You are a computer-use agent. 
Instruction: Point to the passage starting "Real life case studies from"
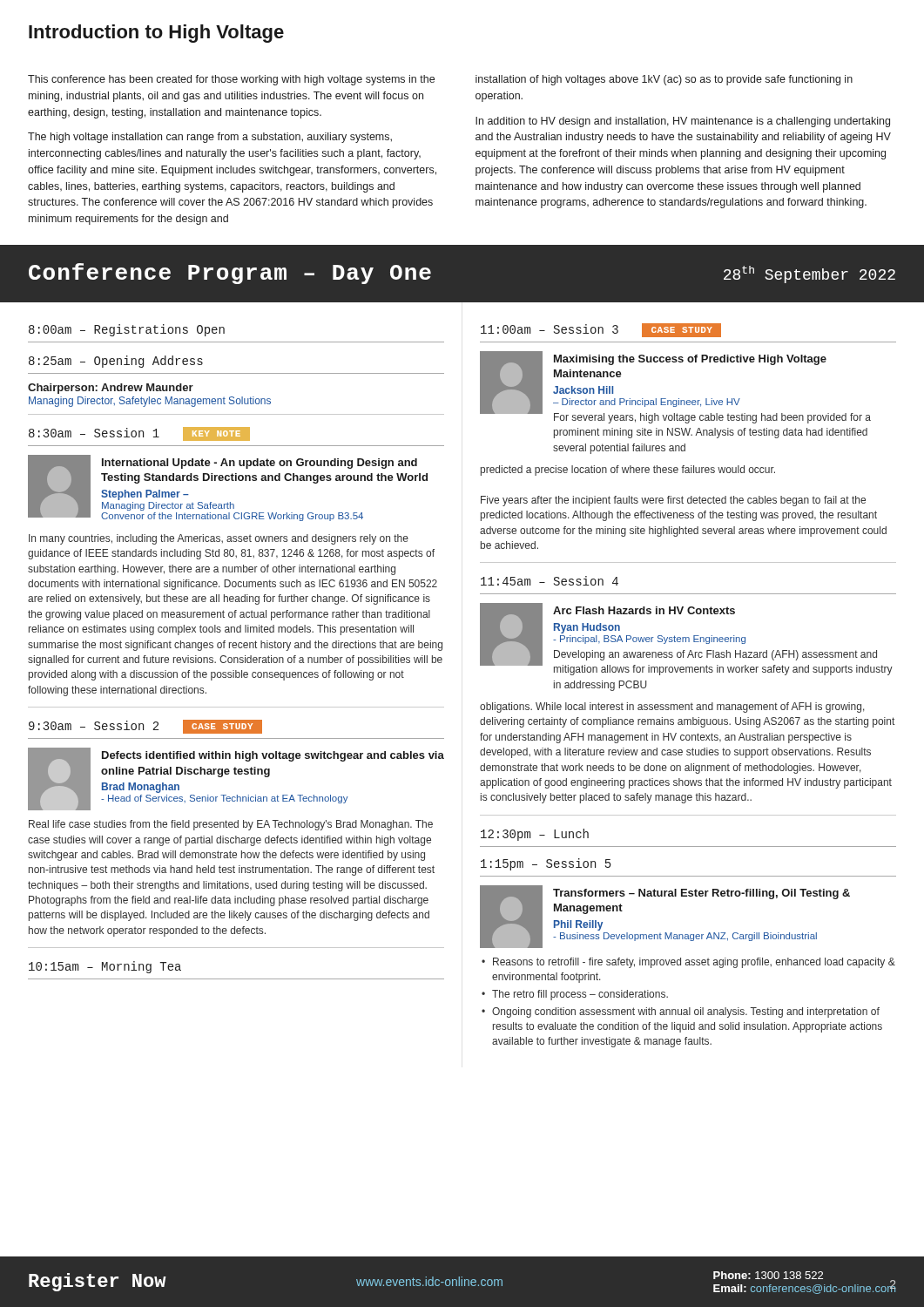click(231, 877)
